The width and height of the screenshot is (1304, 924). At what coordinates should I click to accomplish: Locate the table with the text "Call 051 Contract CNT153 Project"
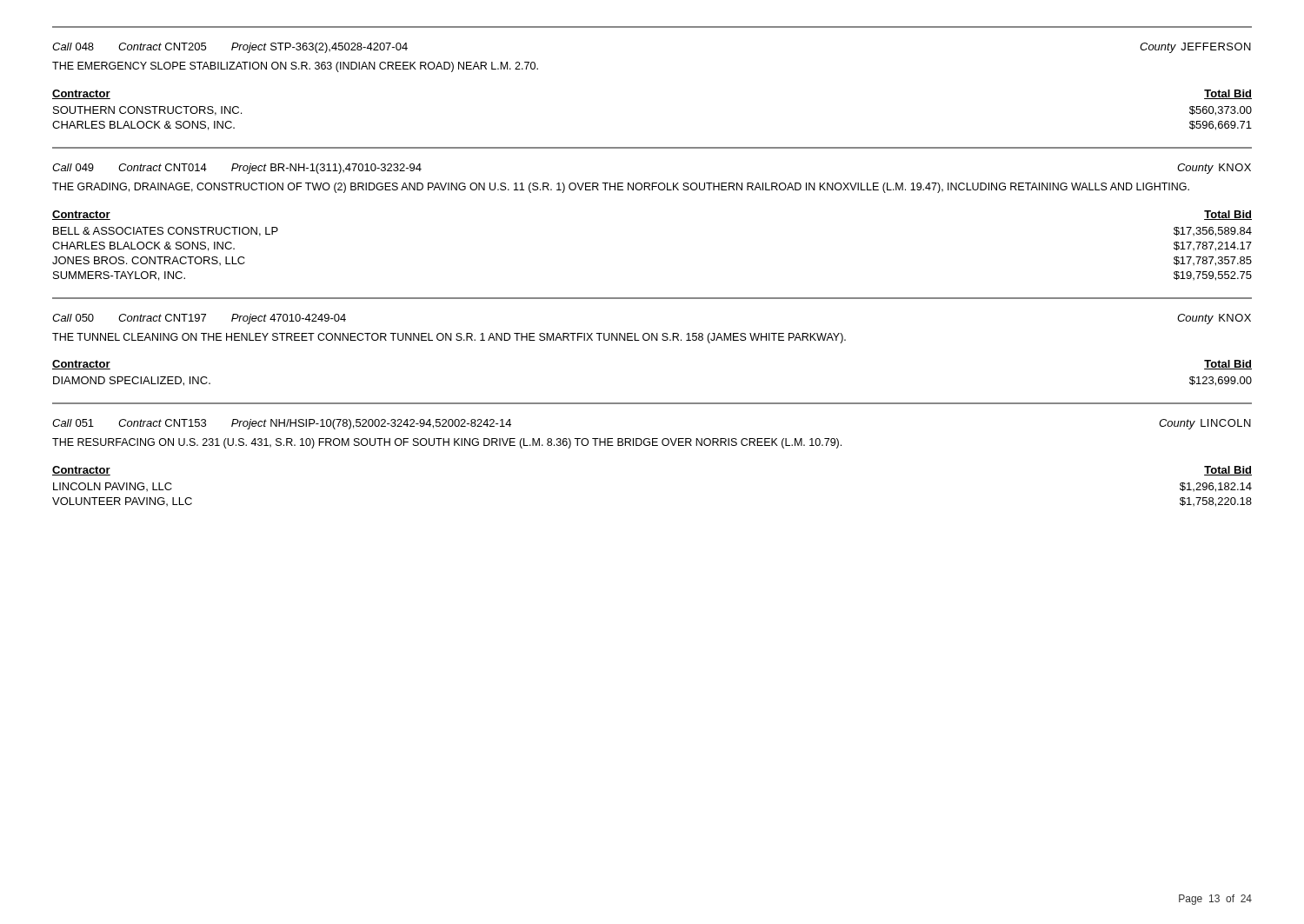click(x=652, y=456)
